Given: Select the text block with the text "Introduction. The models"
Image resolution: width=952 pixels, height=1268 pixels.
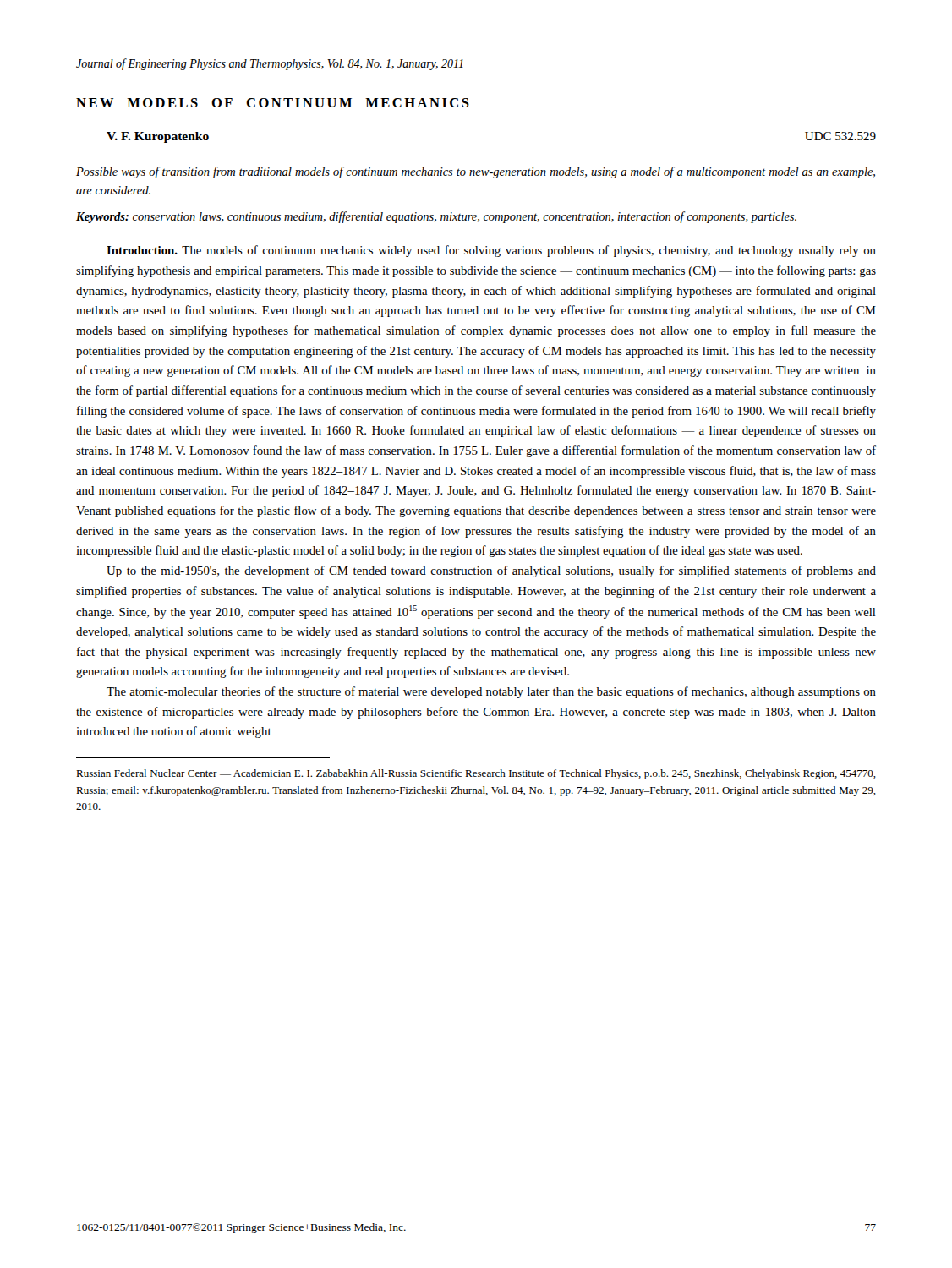Looking at the screenshot, I should pos(476,401).
